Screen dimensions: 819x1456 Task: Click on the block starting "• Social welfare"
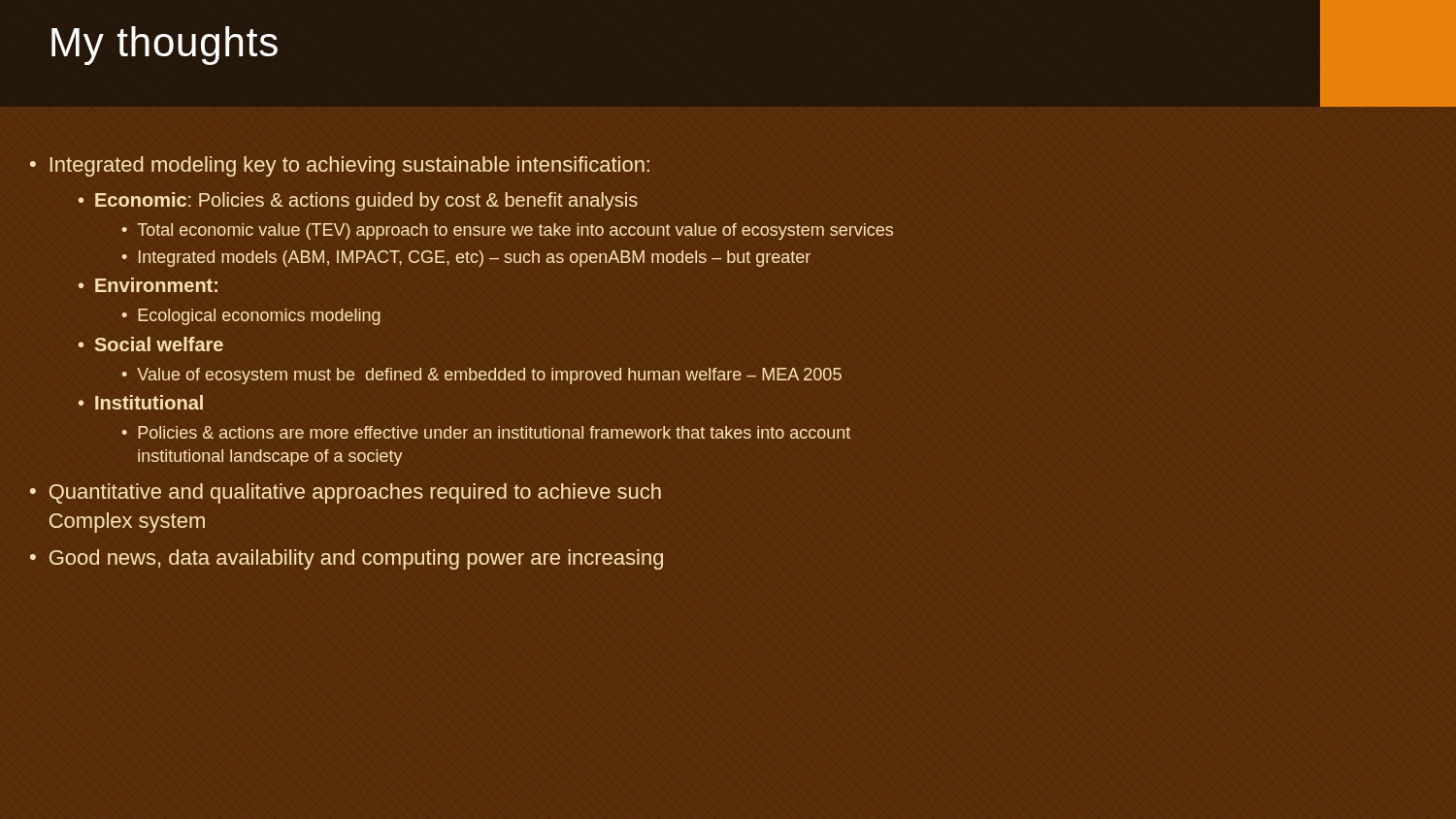pyautogui.click(x=151, y=345)
